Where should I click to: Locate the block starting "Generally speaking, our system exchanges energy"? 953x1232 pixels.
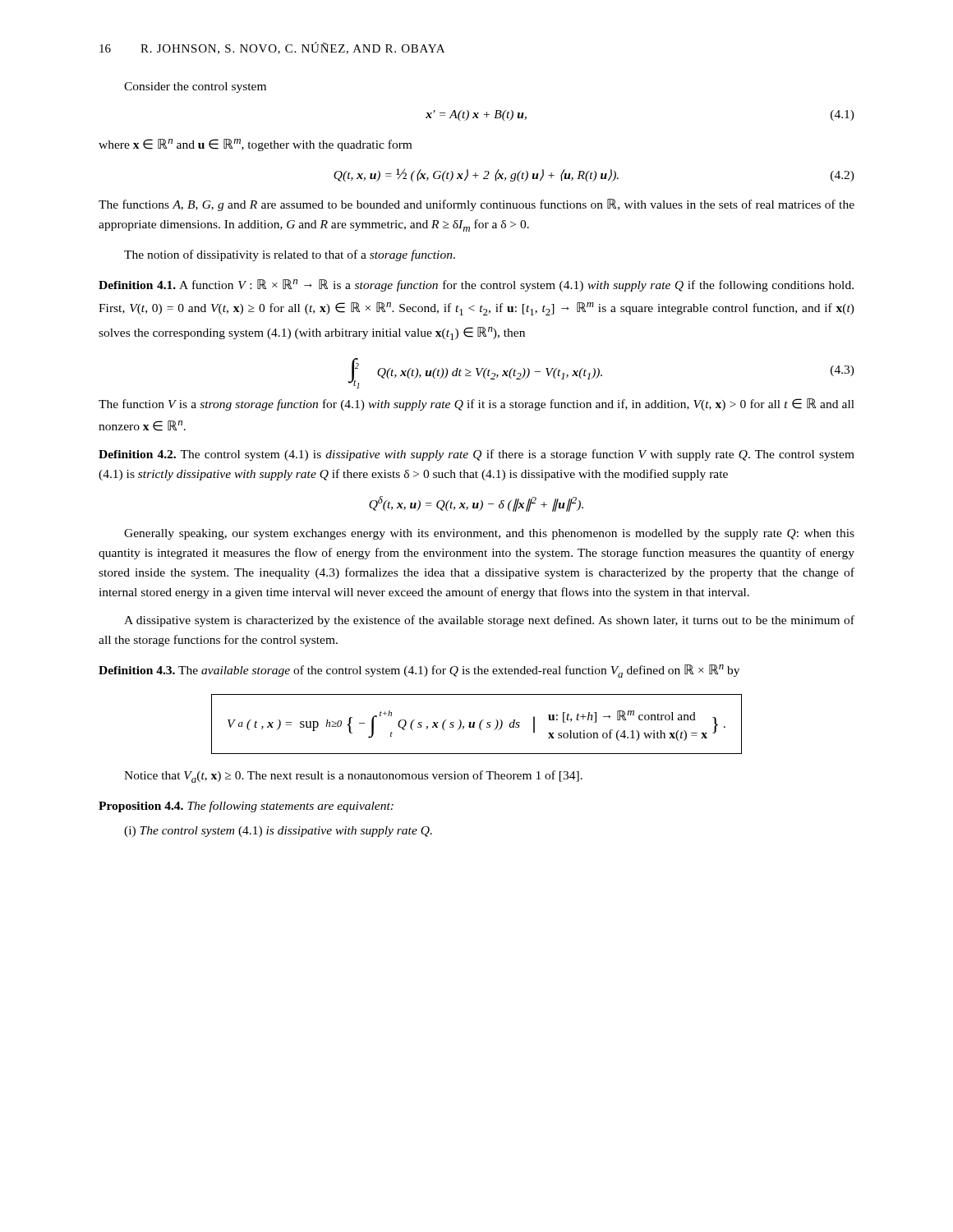(476, 562)
